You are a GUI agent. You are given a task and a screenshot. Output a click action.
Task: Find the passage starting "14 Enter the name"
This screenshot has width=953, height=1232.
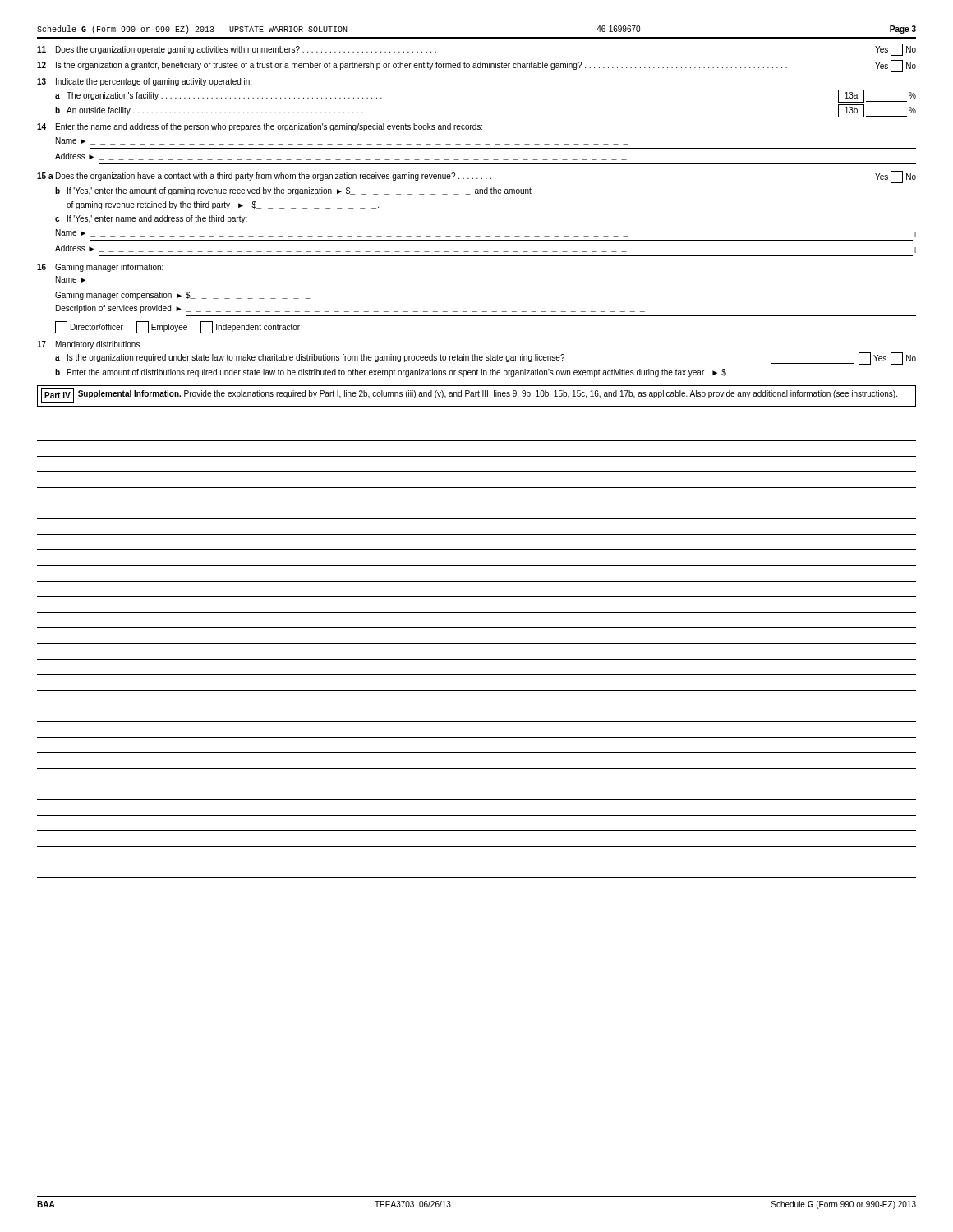coord(476,127)
